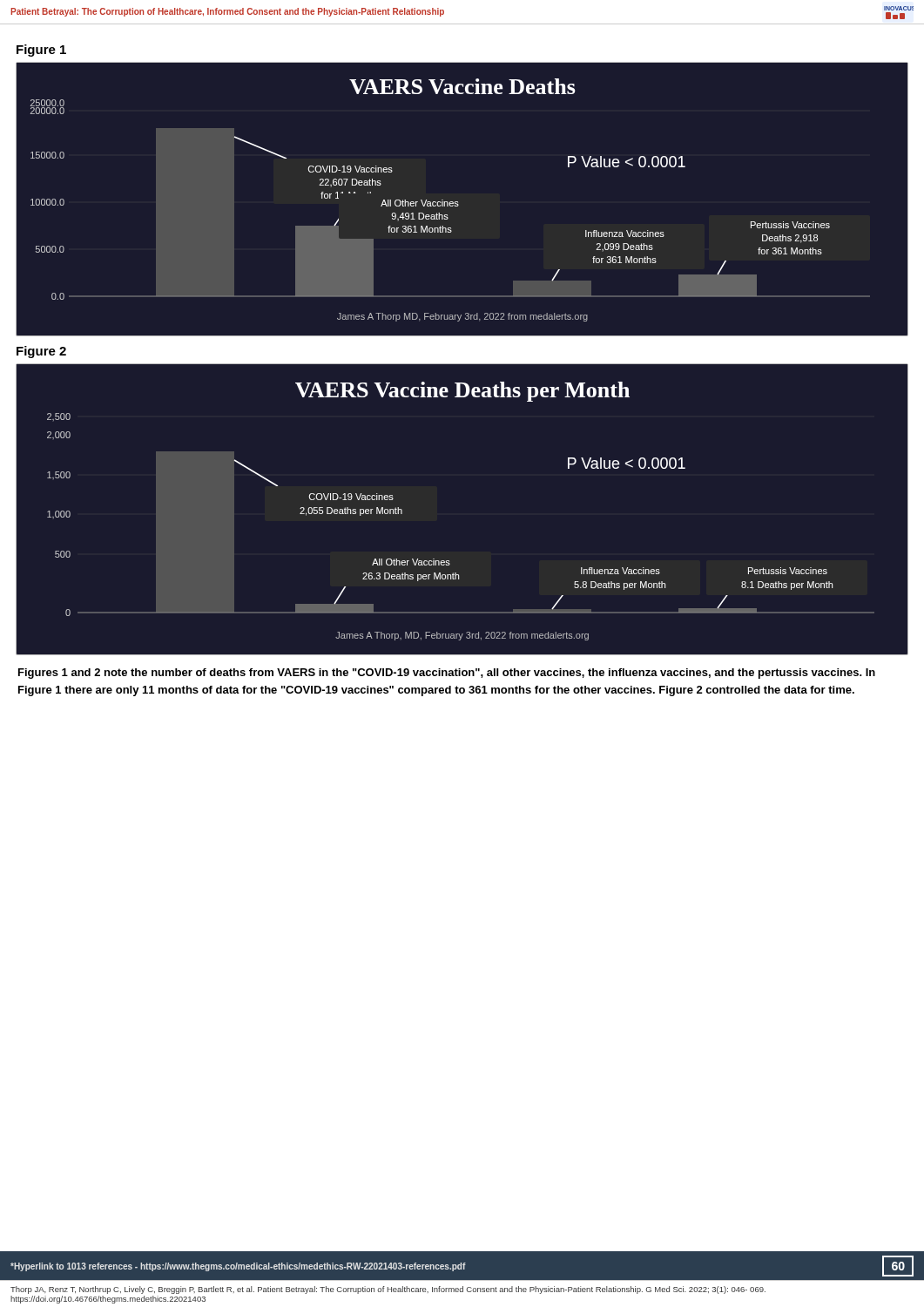Image resolution: width=924 pixels, height=1307 pixels.
Task: Where does it say "Figure 1"?
Action: [41, 49]
